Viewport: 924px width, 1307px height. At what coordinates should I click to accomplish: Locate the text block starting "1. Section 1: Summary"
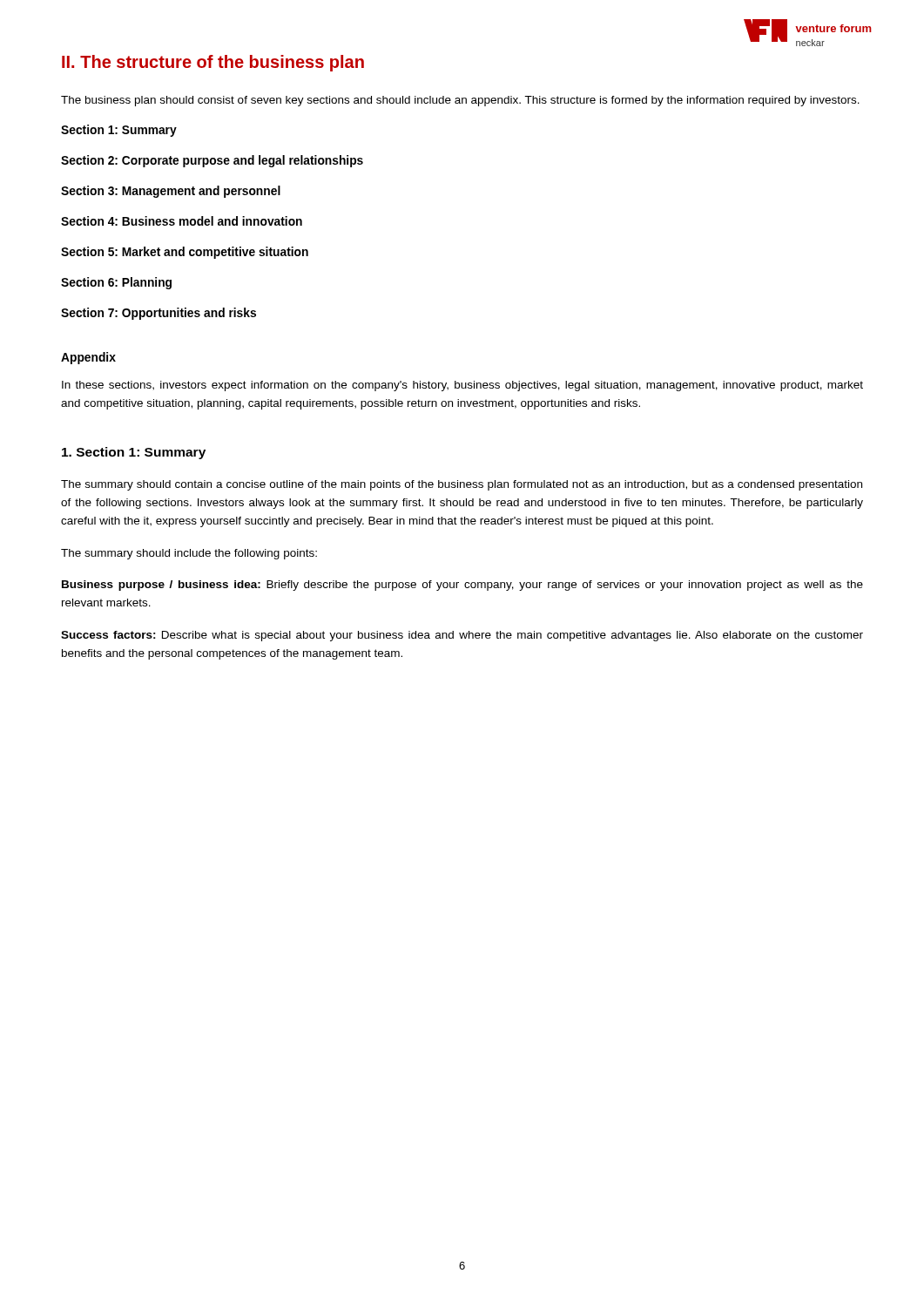click(x=134, y=453)
